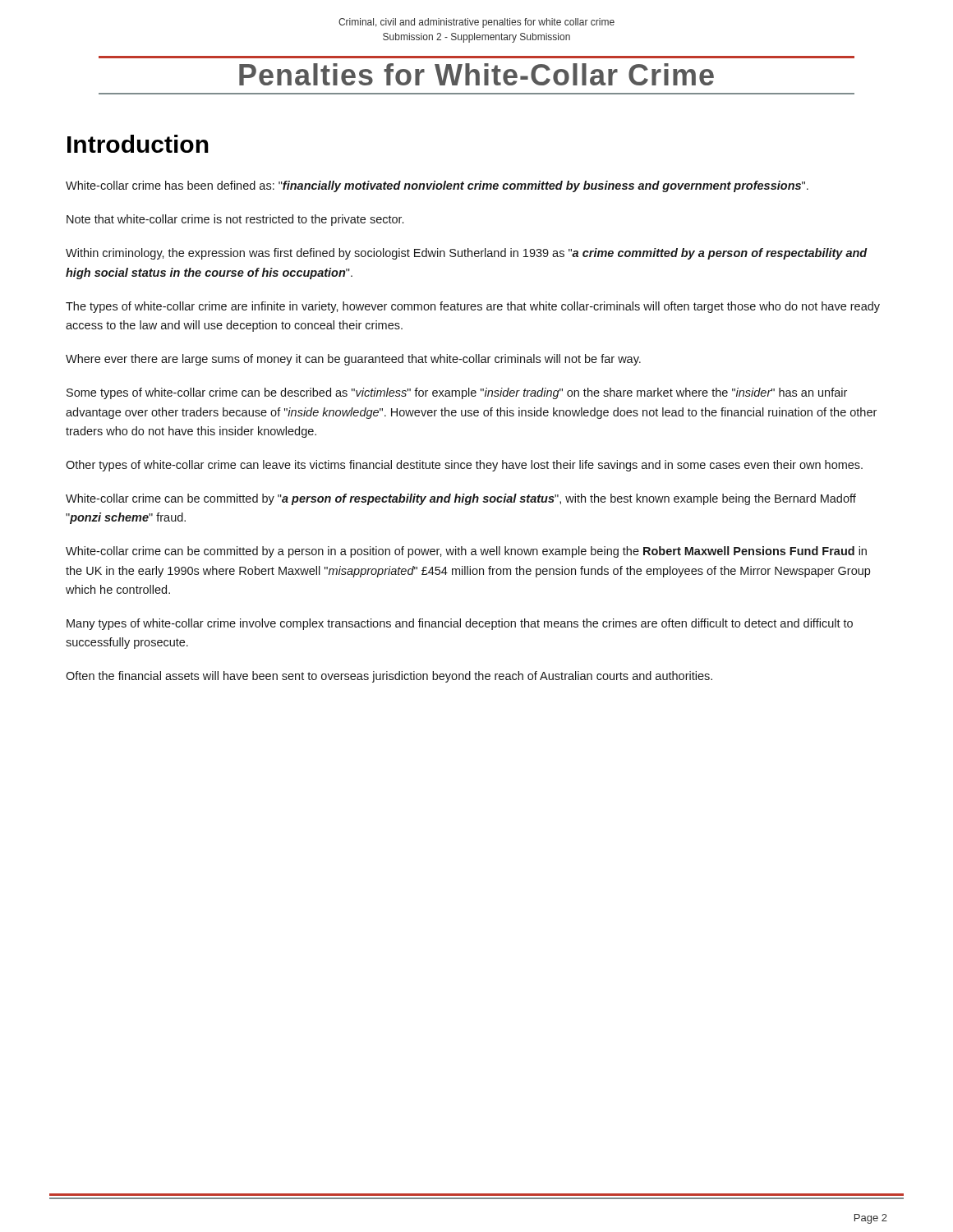Where does it say "Penalties for White-Collar Crime"?
Image resolution: width=953 pixels, height=1232 pixels.
(476, 75)
